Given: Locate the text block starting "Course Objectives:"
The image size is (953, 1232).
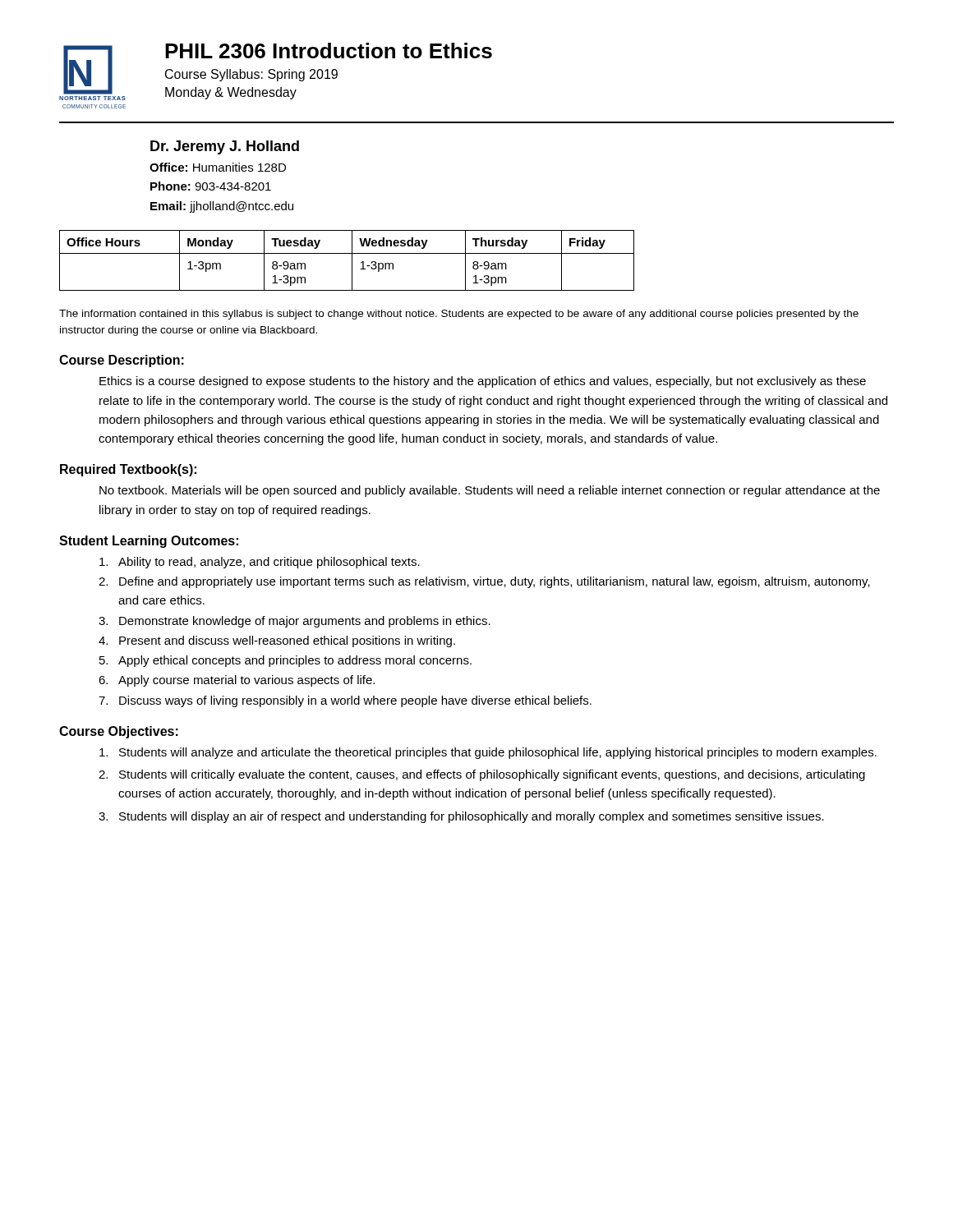Looking at the screenshot, I should tap(119, 731).
